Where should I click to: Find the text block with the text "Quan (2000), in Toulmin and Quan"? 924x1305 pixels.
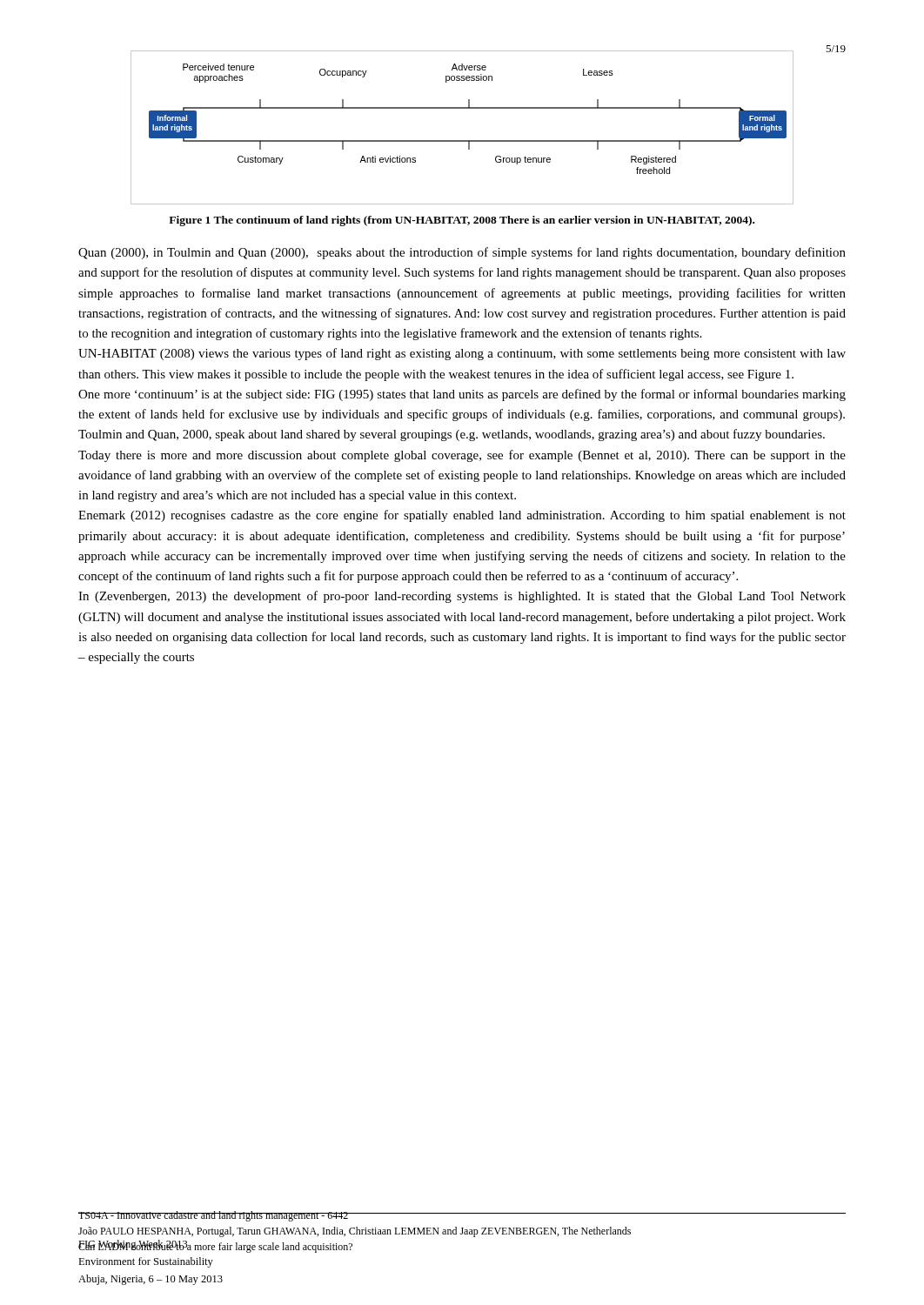[462, 293]
